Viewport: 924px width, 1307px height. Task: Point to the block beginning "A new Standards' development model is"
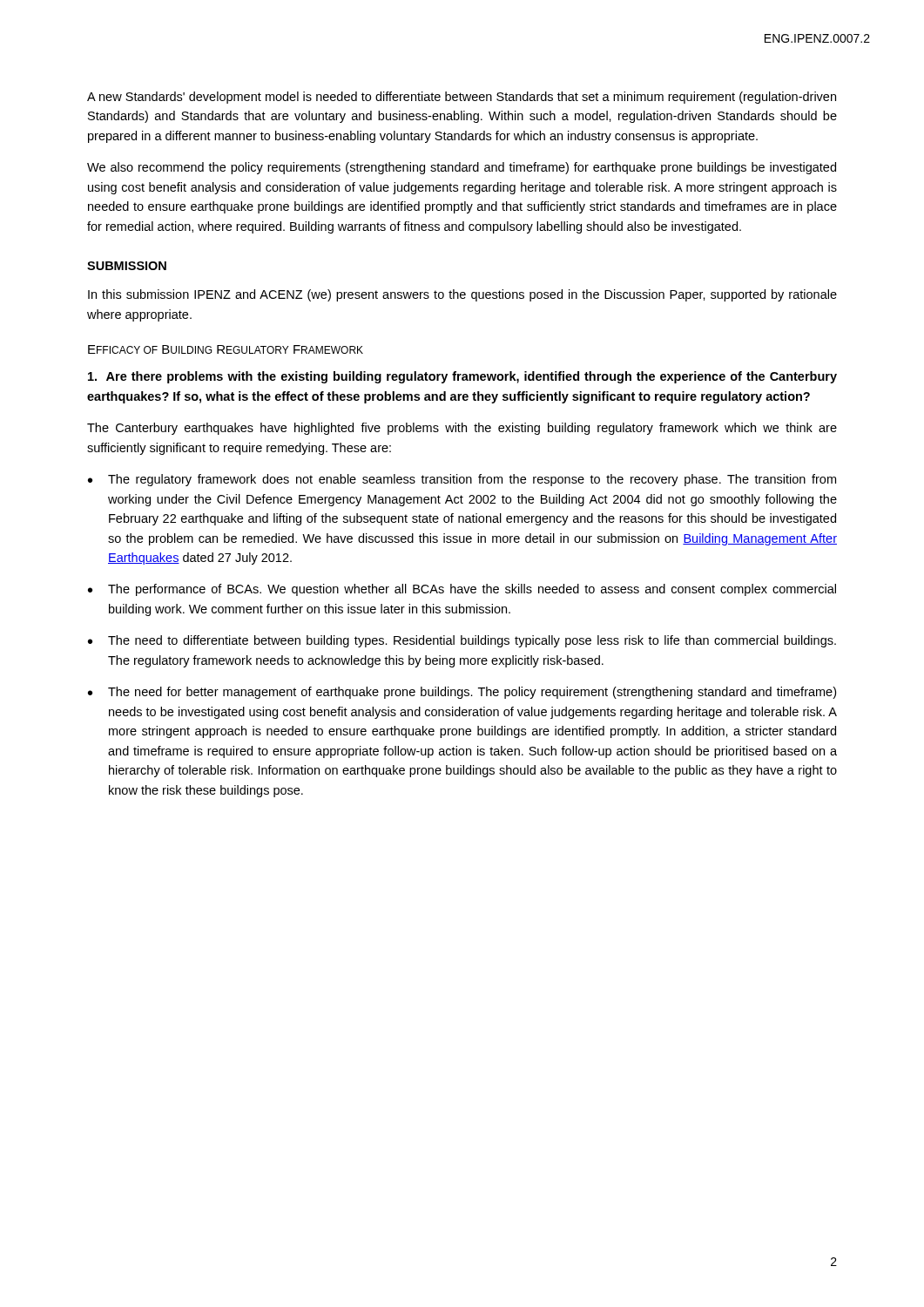click(x=462, y=116)
